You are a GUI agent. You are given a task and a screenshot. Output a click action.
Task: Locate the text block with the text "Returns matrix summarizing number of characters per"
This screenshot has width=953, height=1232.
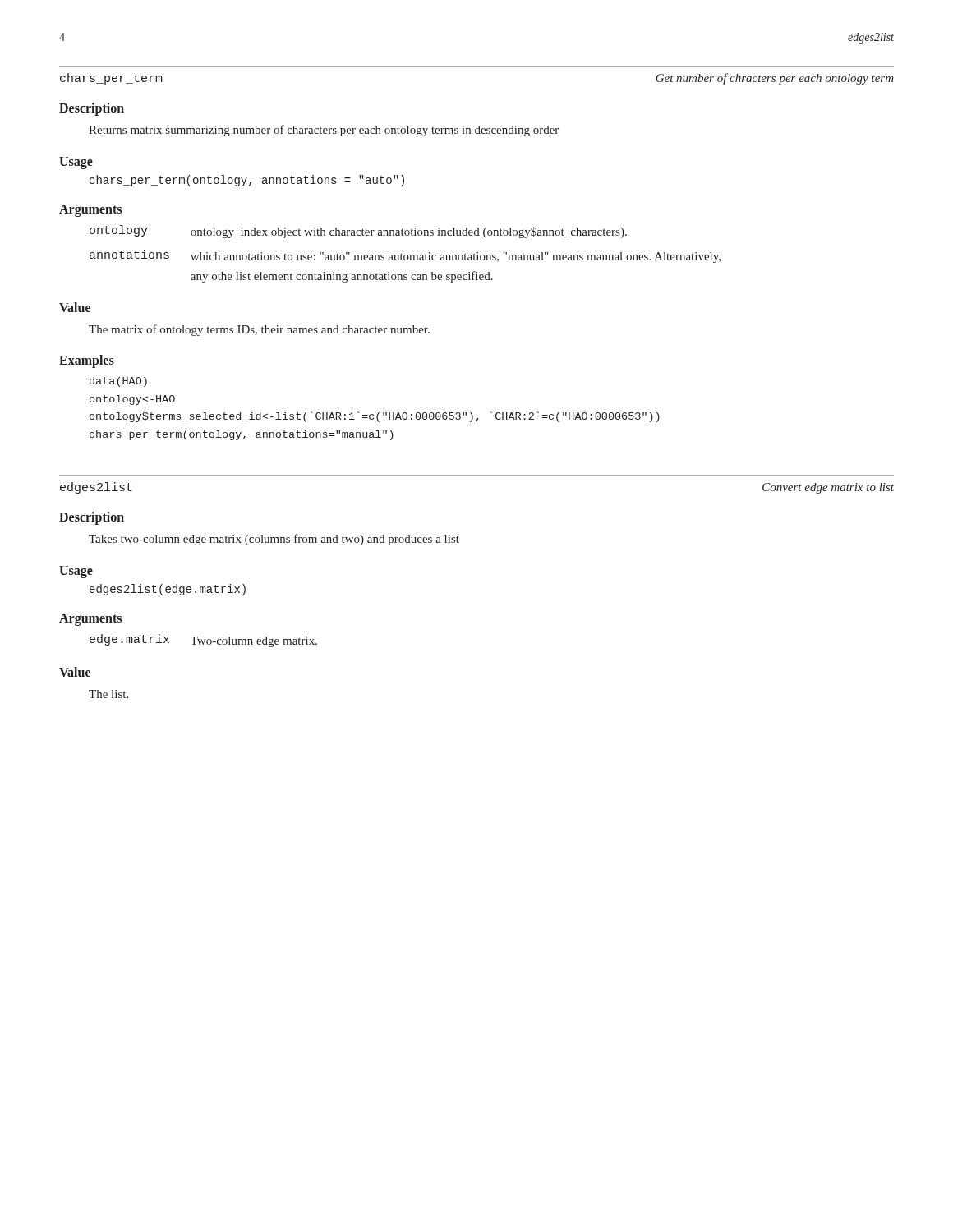[x=324, y=130]
